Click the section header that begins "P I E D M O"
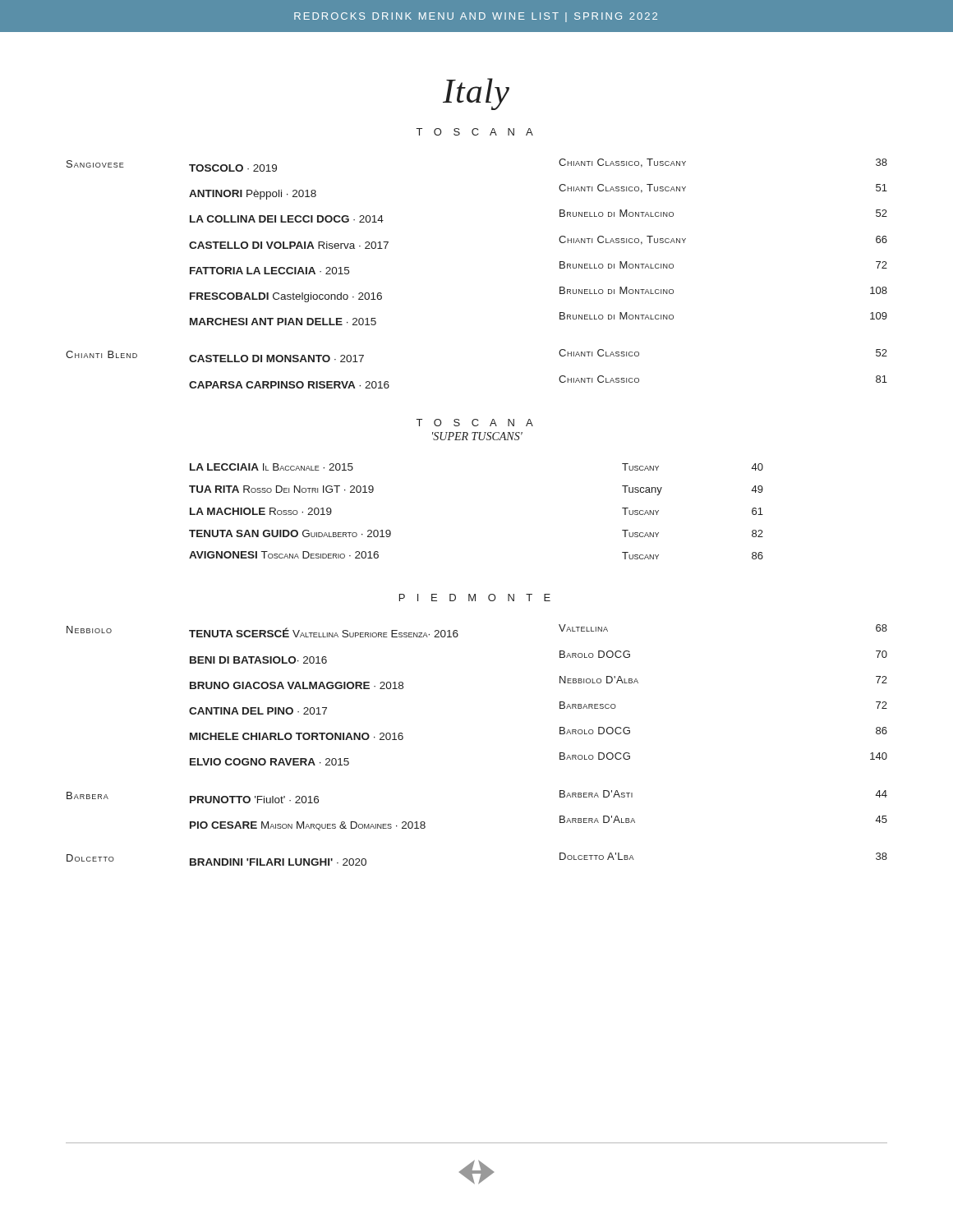This screenshot has height=1232, width=953. [x=476, y=598]
